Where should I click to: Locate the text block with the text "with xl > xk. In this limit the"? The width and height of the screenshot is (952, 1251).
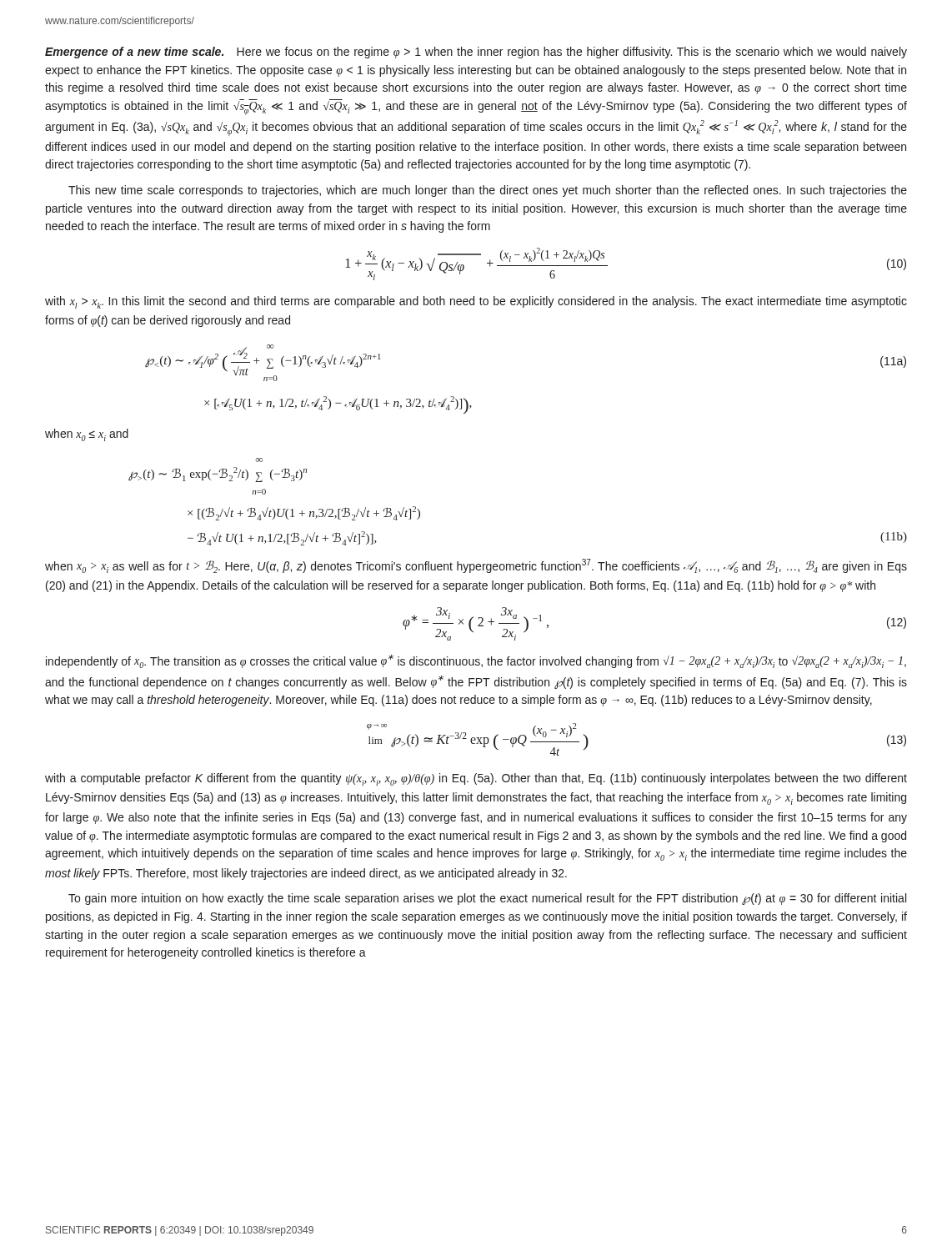tap(476, 311)
